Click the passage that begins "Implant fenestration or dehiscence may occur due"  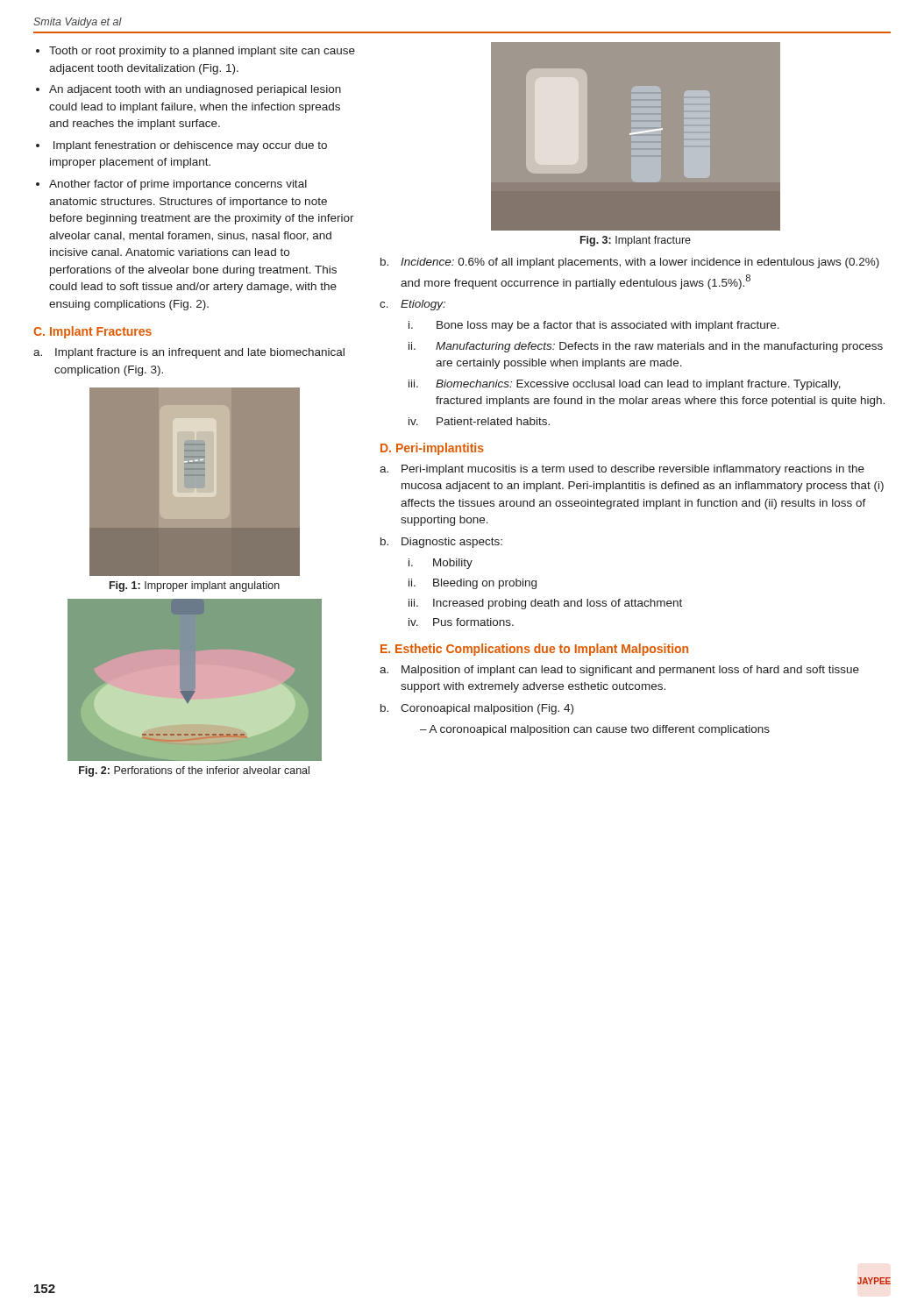tap(188, 153)
